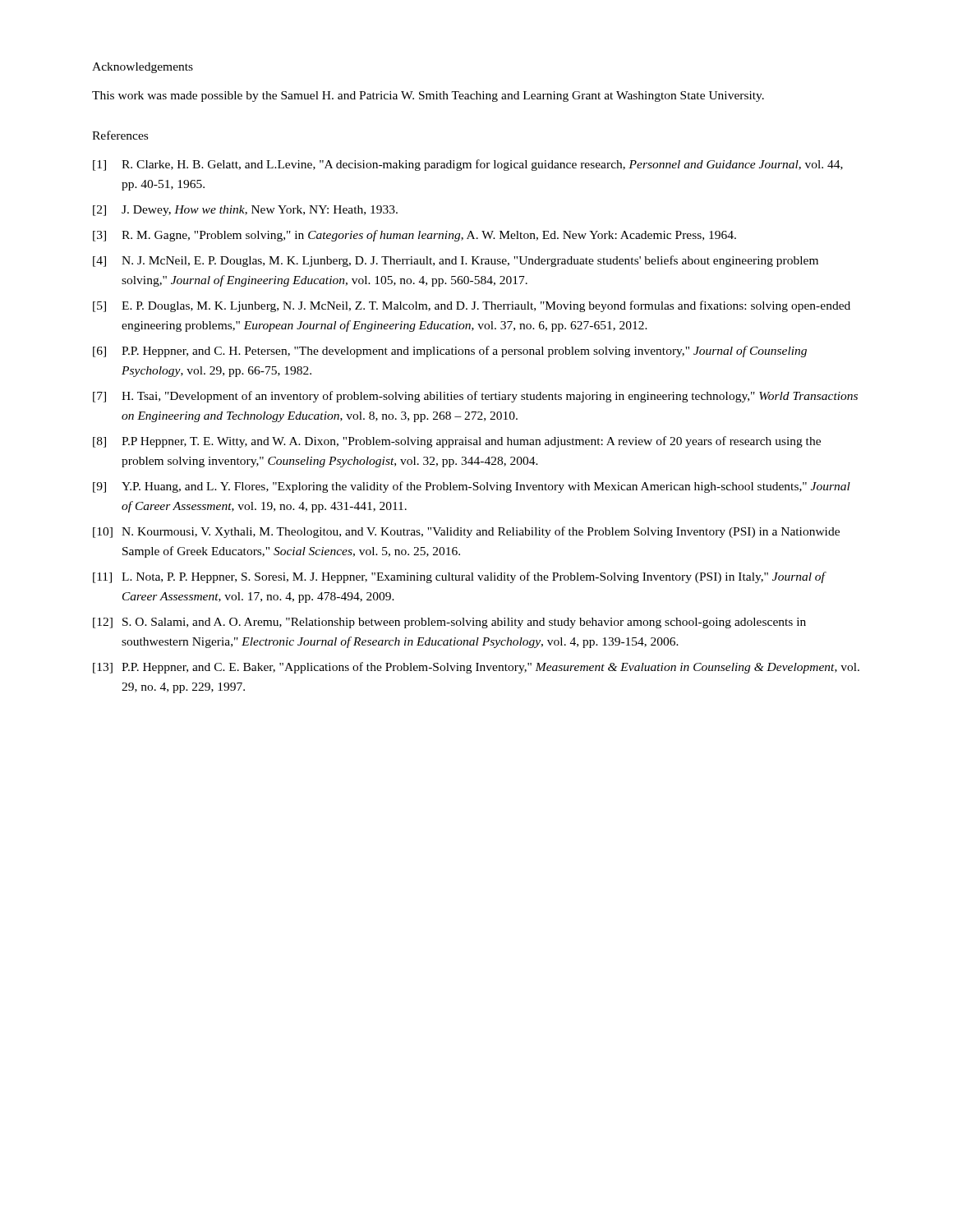Locate the list item that says "[1] R. Clarke, H. B."
This screenshot has width=953, height=1232.
tap(476, 174)
